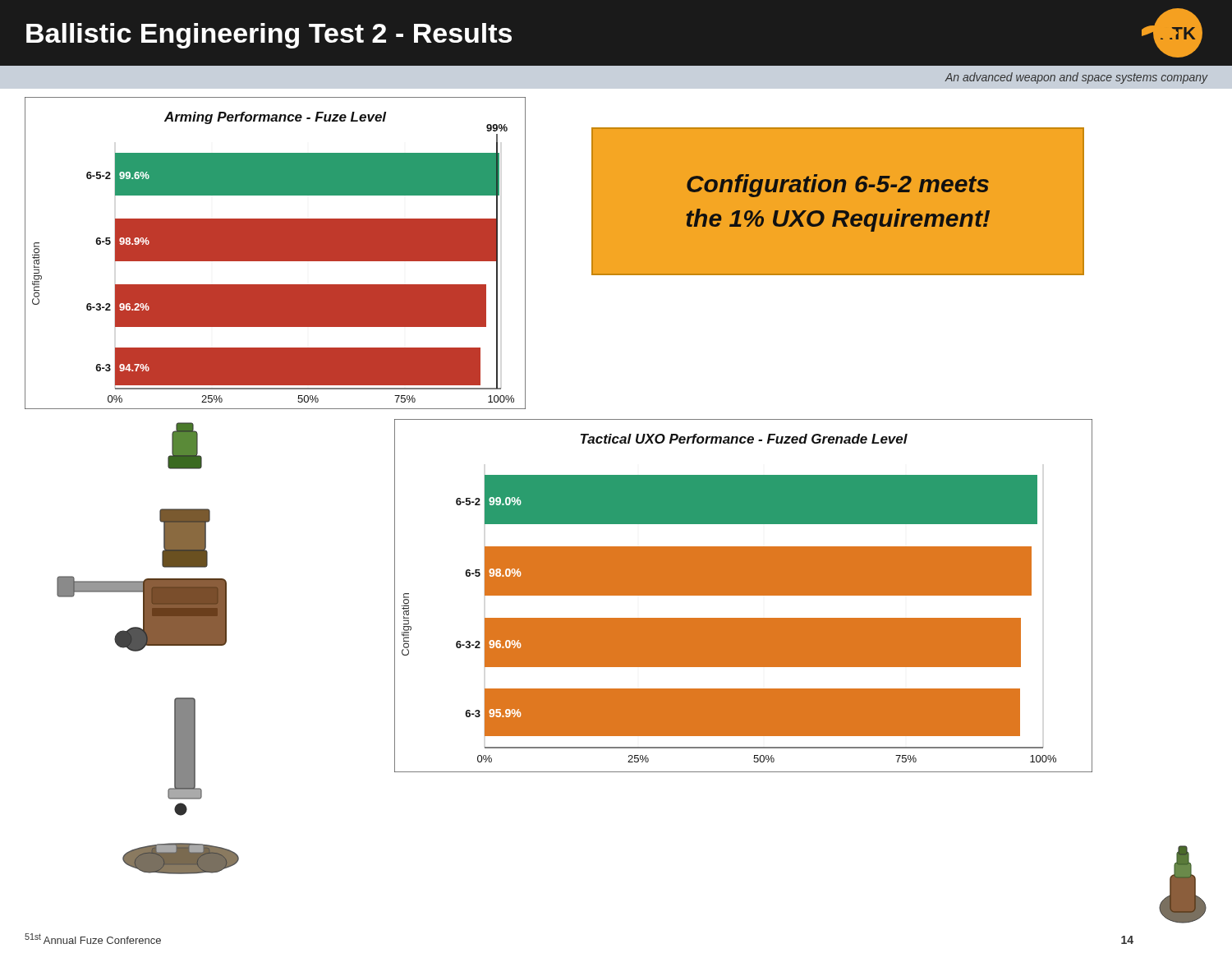Screen dimensions: 953x1232
Task: Locate the text with the text "Configuration 6-5-2 meetsthe 1% UXO Requirement!"
Action: [x=838, y=201]
